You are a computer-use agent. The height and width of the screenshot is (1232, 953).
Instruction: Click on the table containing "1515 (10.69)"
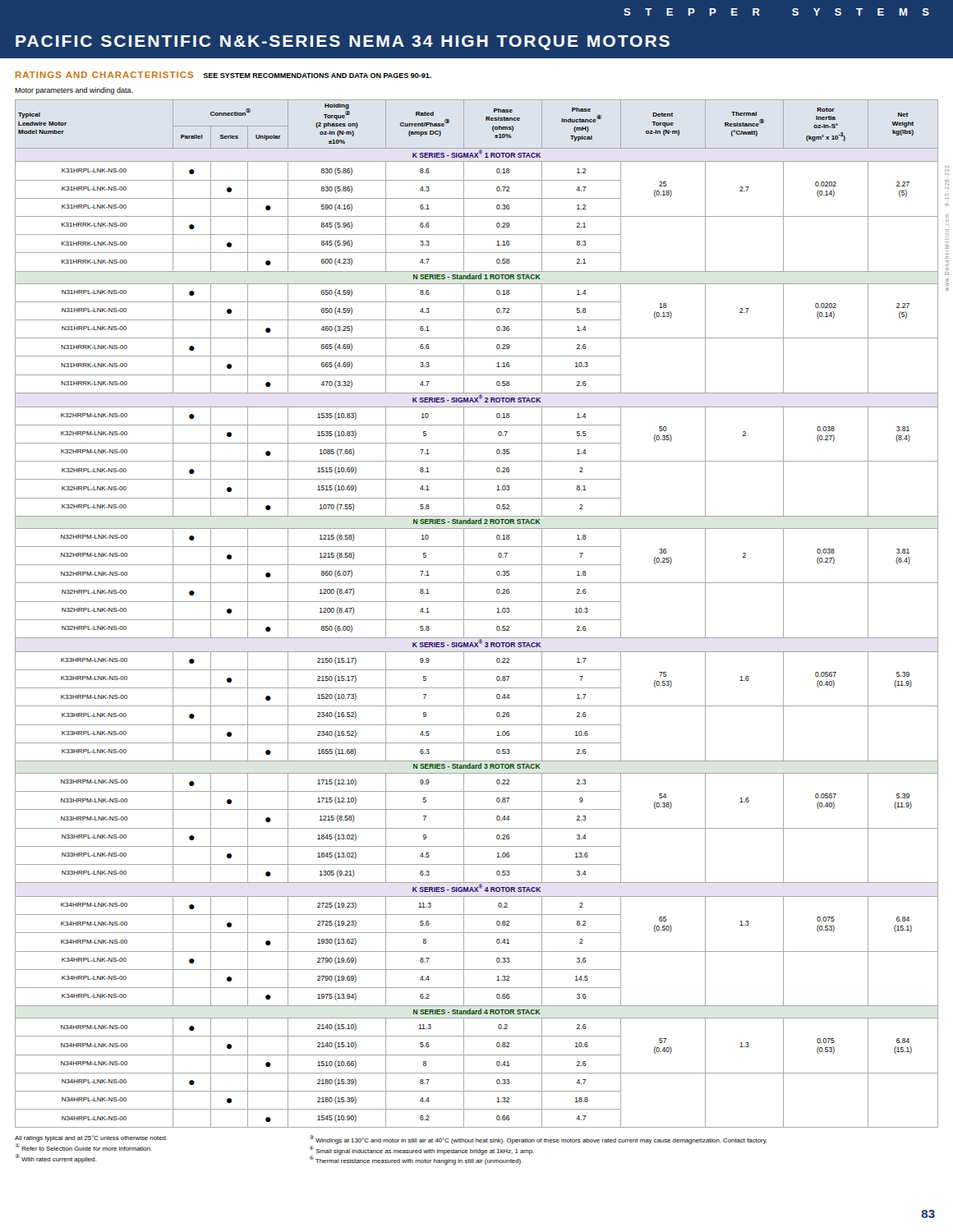coord(476,614)
